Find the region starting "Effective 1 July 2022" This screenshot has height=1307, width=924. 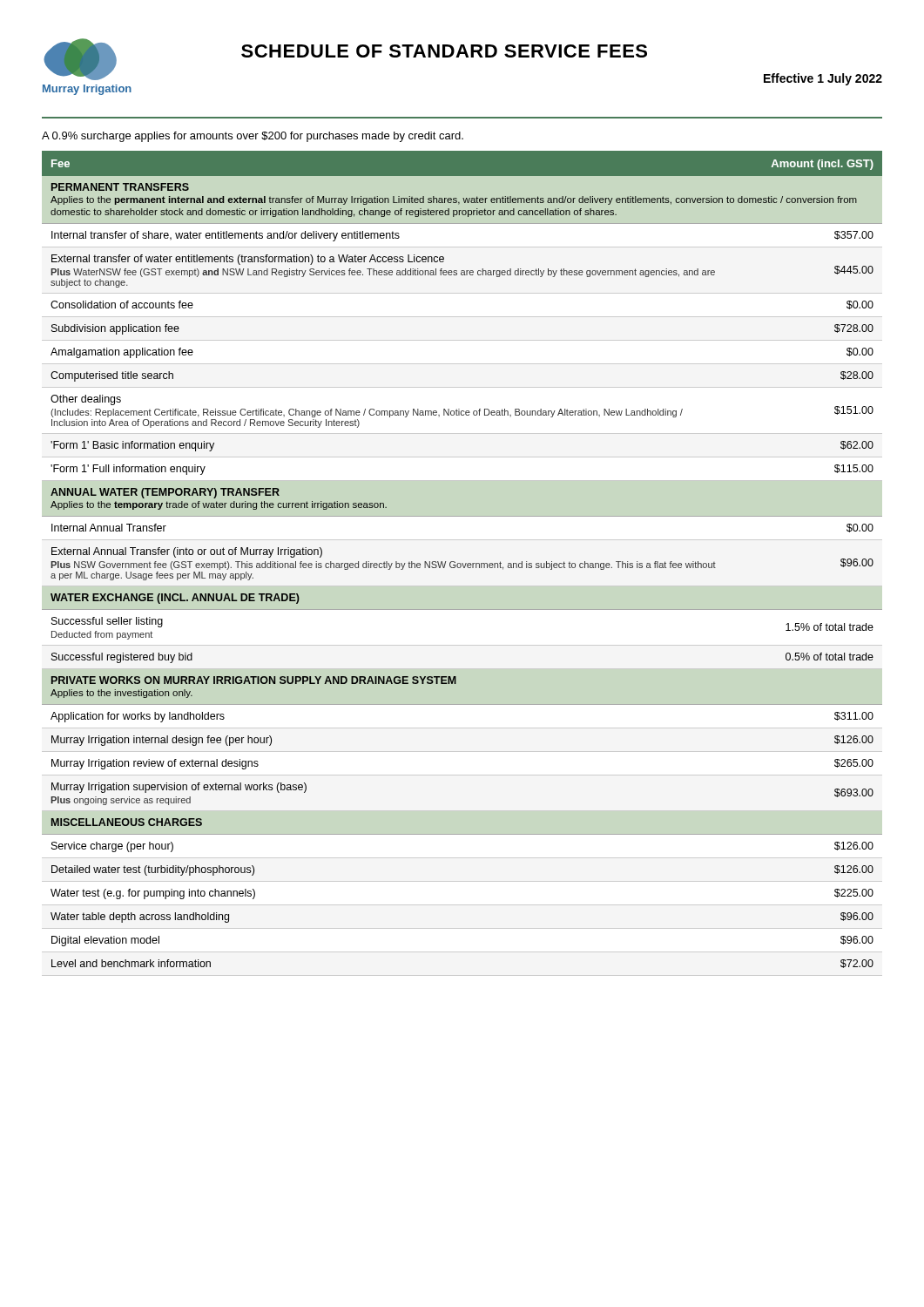[x=823, y=78]
